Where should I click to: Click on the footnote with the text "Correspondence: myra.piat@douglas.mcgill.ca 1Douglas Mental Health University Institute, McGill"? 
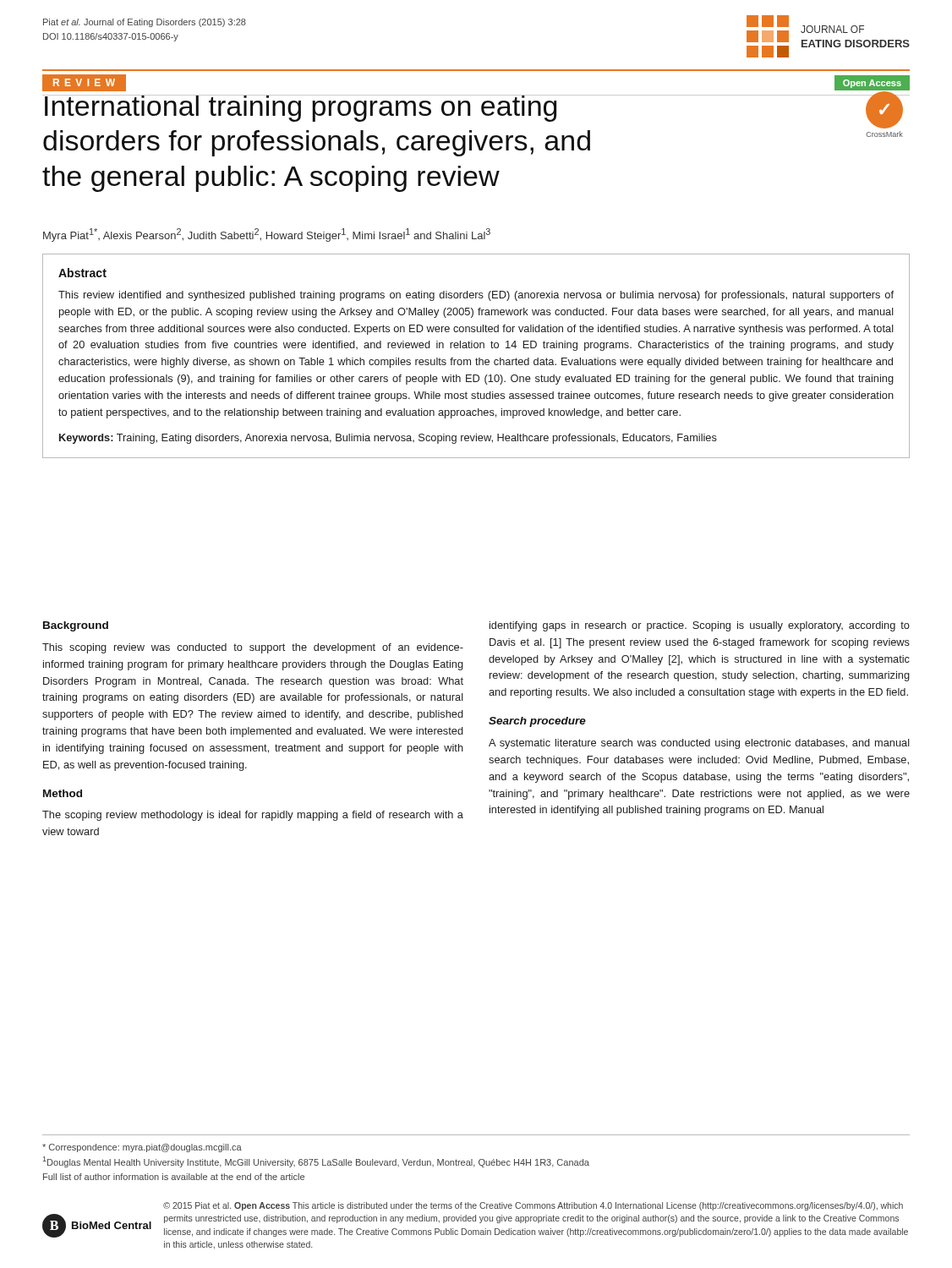coord(316,1162)
